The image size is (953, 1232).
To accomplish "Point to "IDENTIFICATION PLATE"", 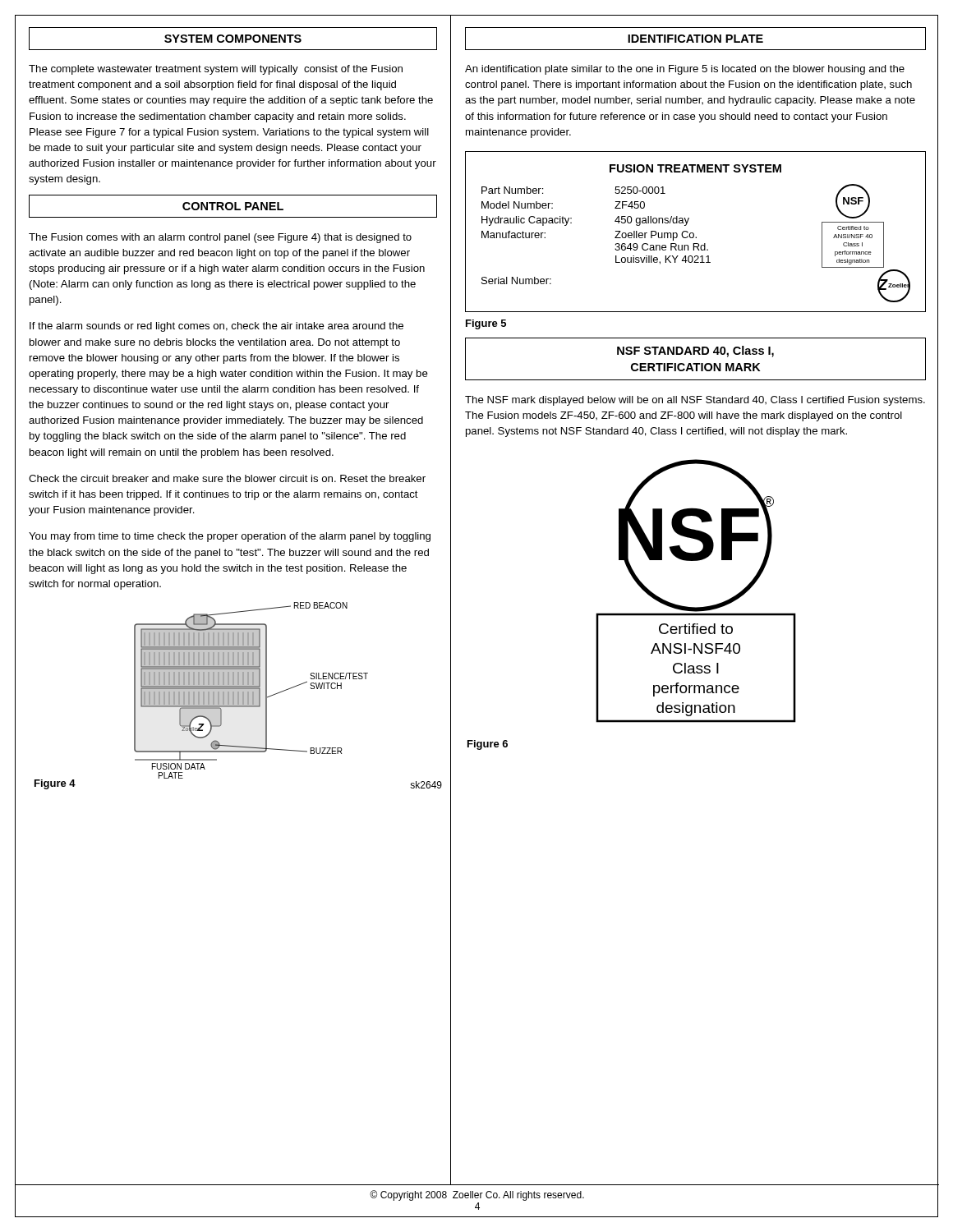I will pos(695,39).
